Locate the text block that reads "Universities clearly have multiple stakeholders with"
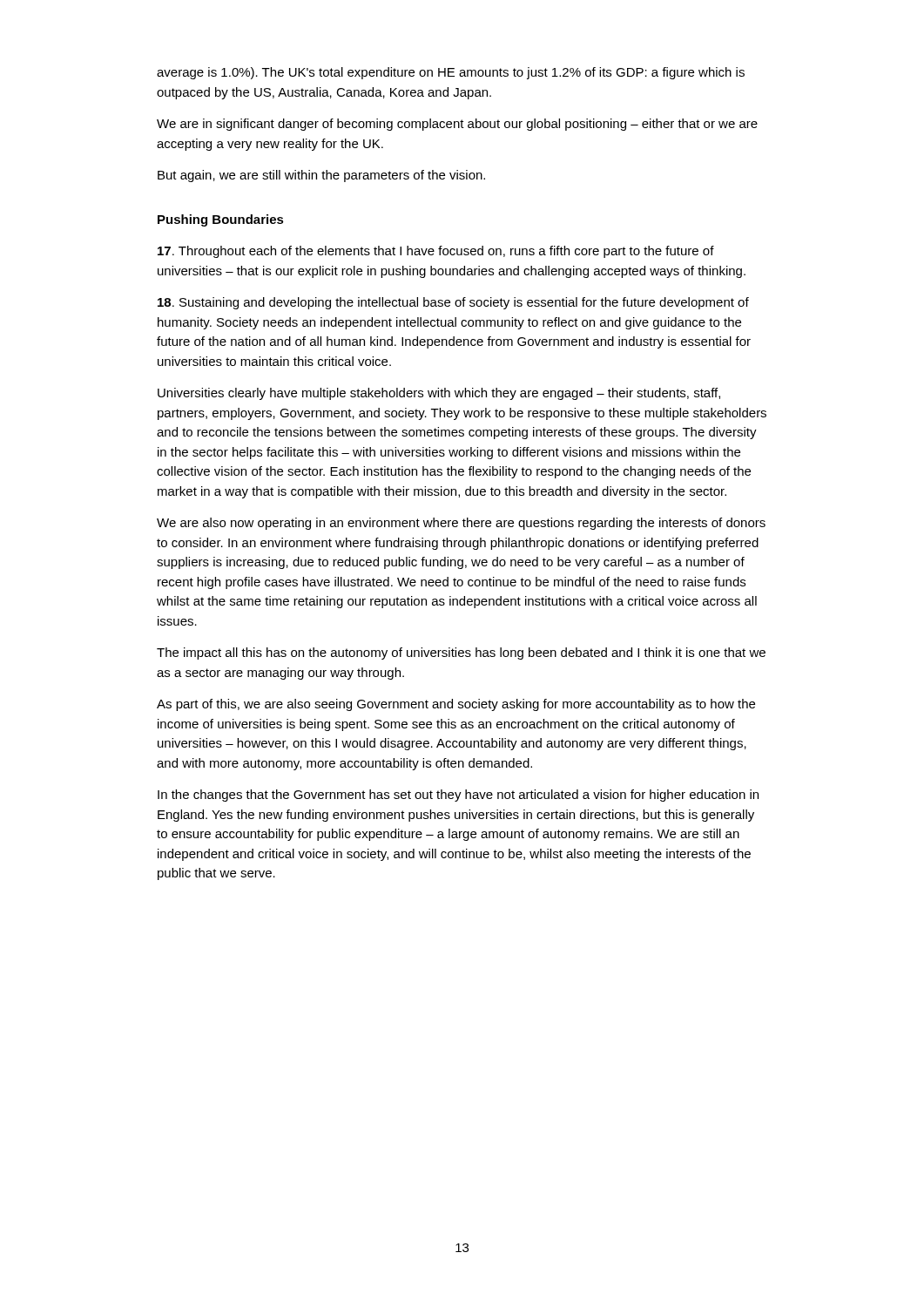This screenshot has height=1307, width=924. click(462, 442)
